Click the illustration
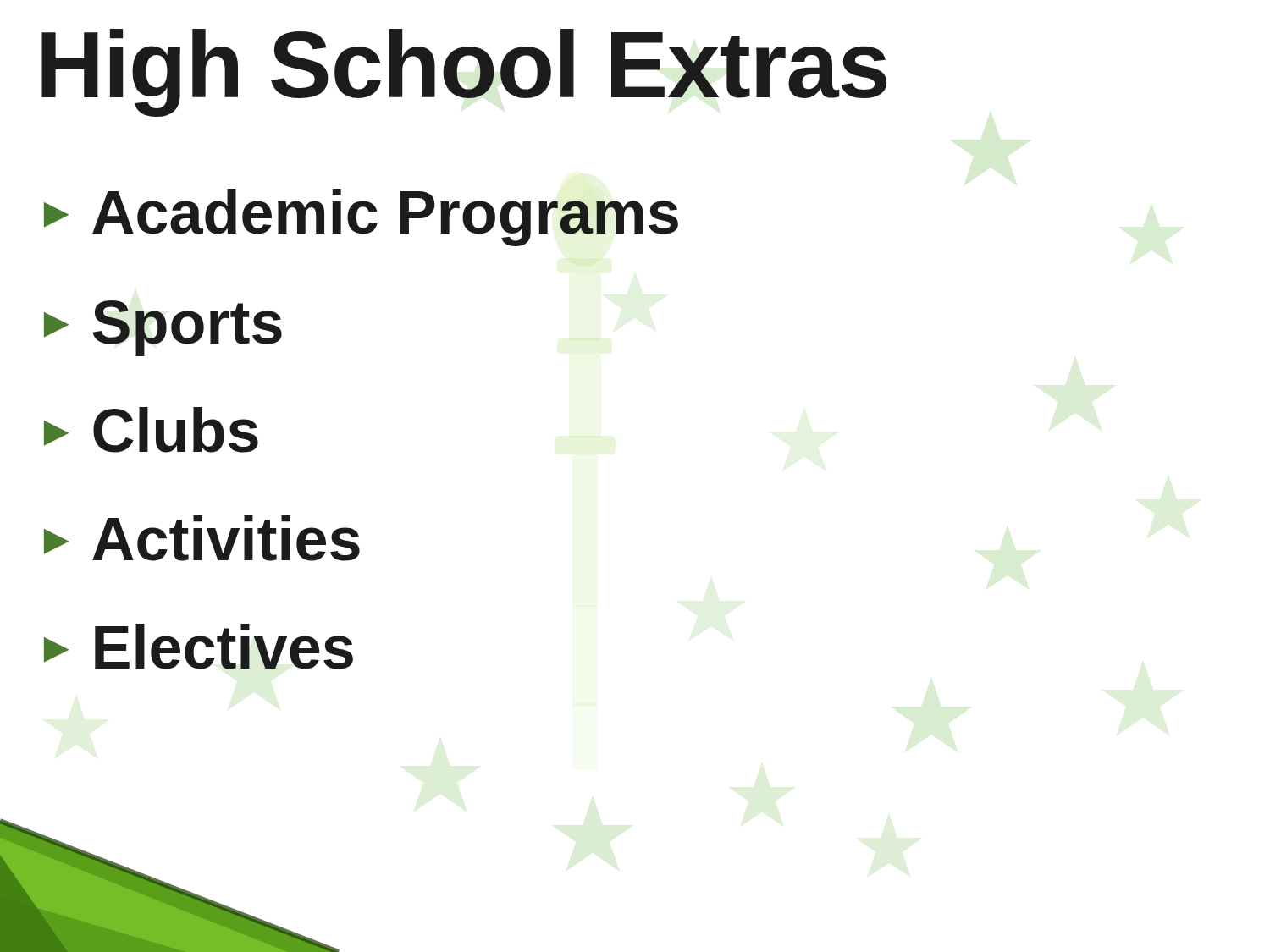Image resolution: width=1270 pixels, height=952 pixels. click(x=635, y=476)
